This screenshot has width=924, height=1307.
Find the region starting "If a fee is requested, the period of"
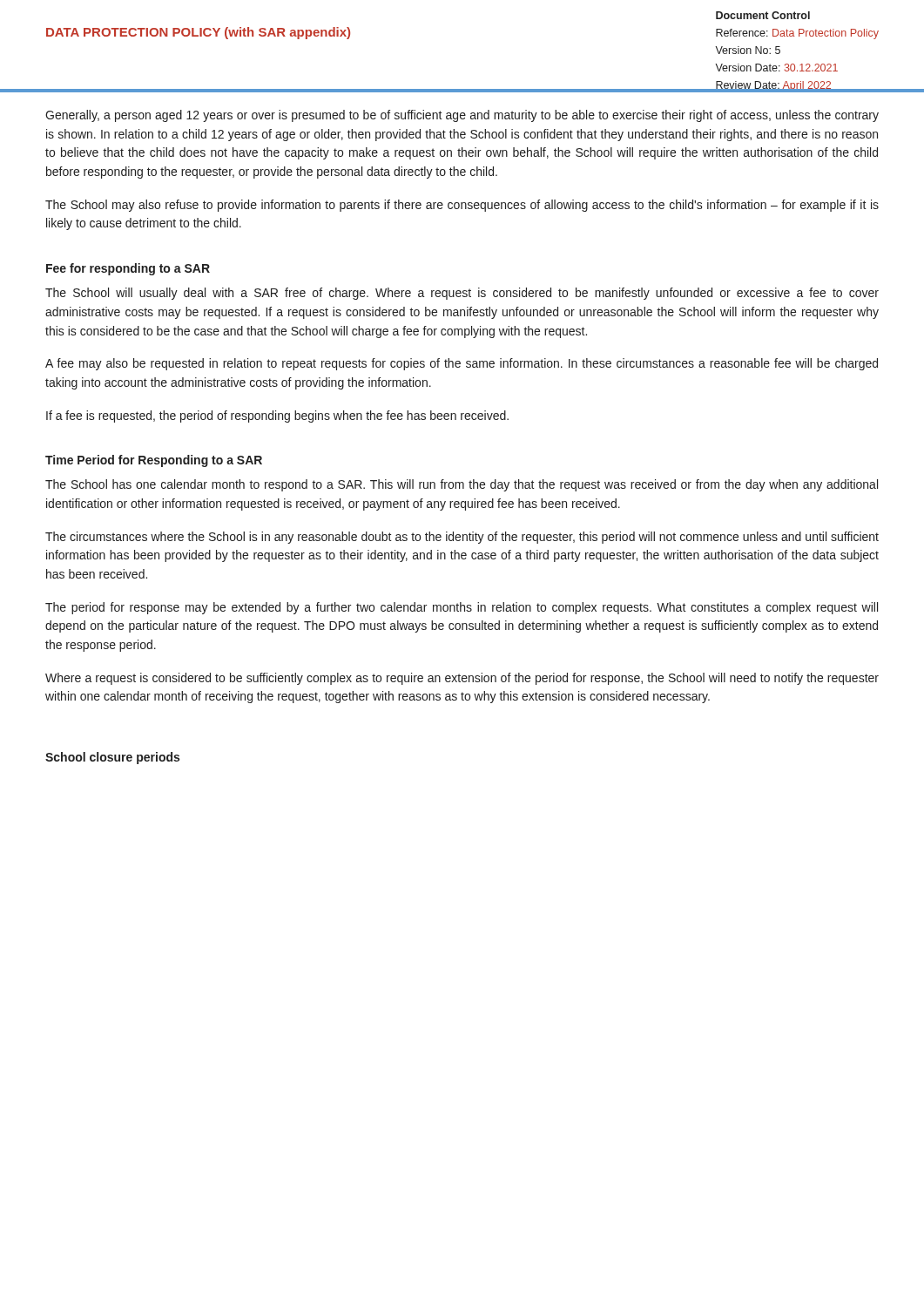277,415
